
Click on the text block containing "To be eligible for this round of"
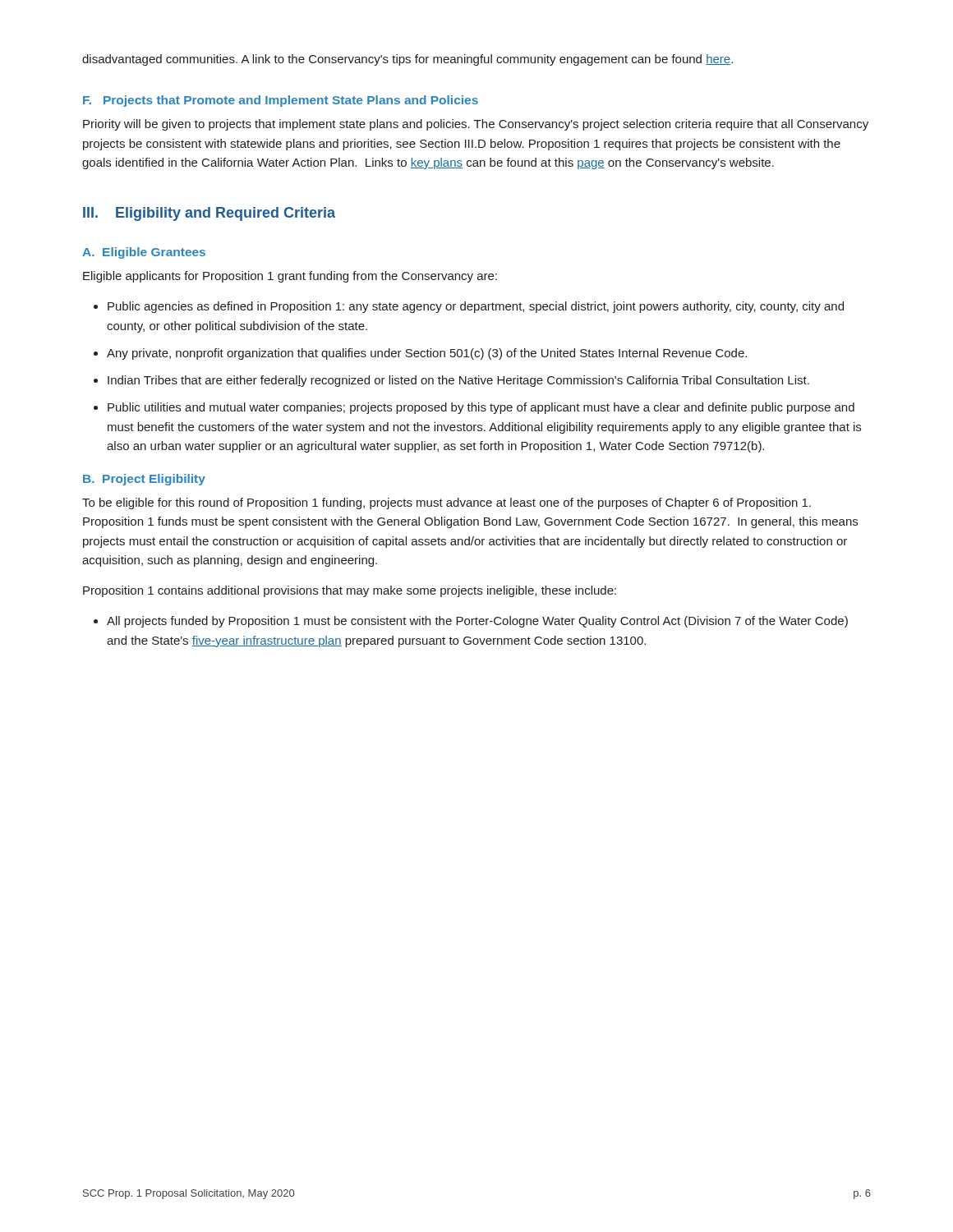point(470,531)
